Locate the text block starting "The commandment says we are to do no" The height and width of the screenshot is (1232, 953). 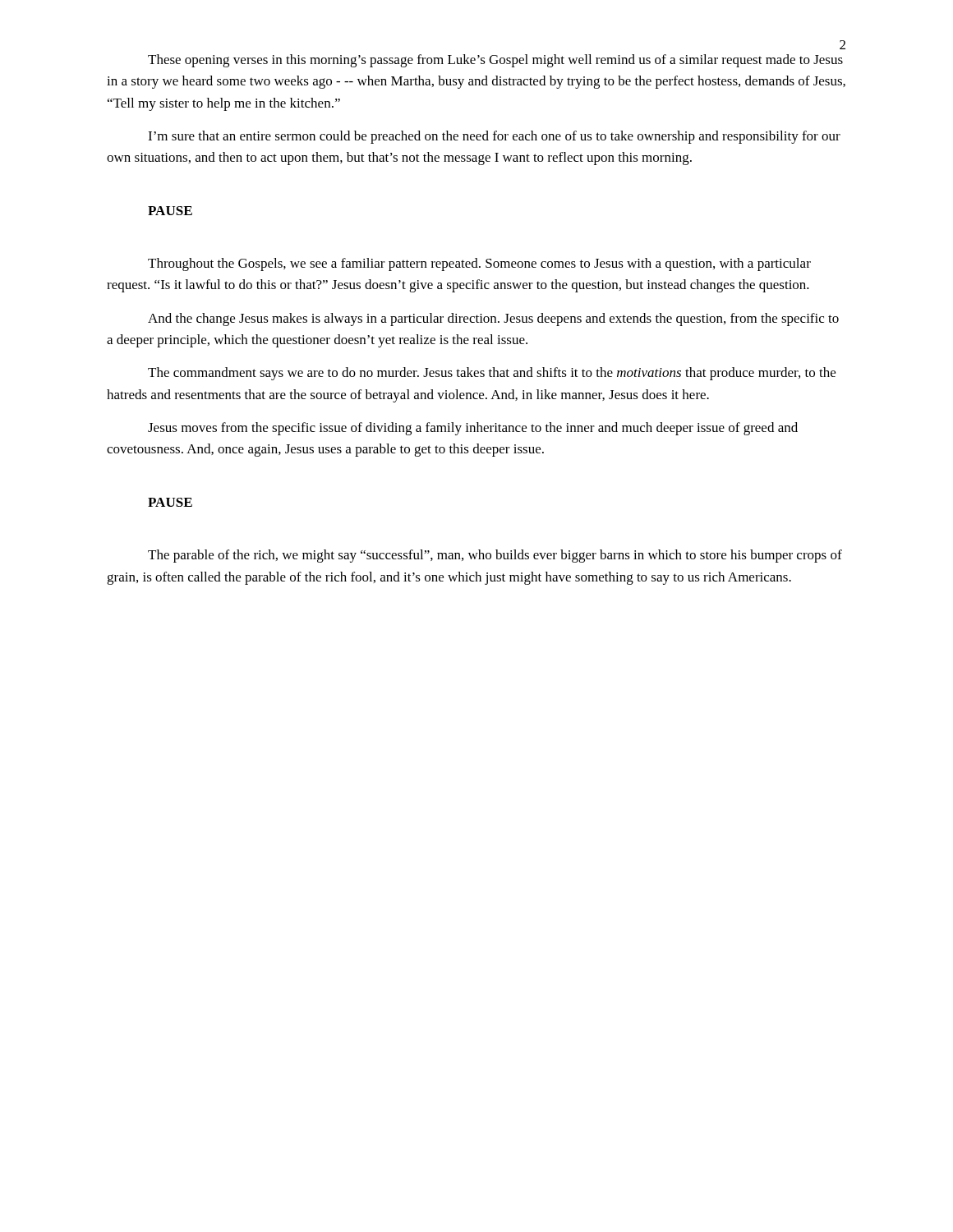pyautogui.click(x=471, y=384)
